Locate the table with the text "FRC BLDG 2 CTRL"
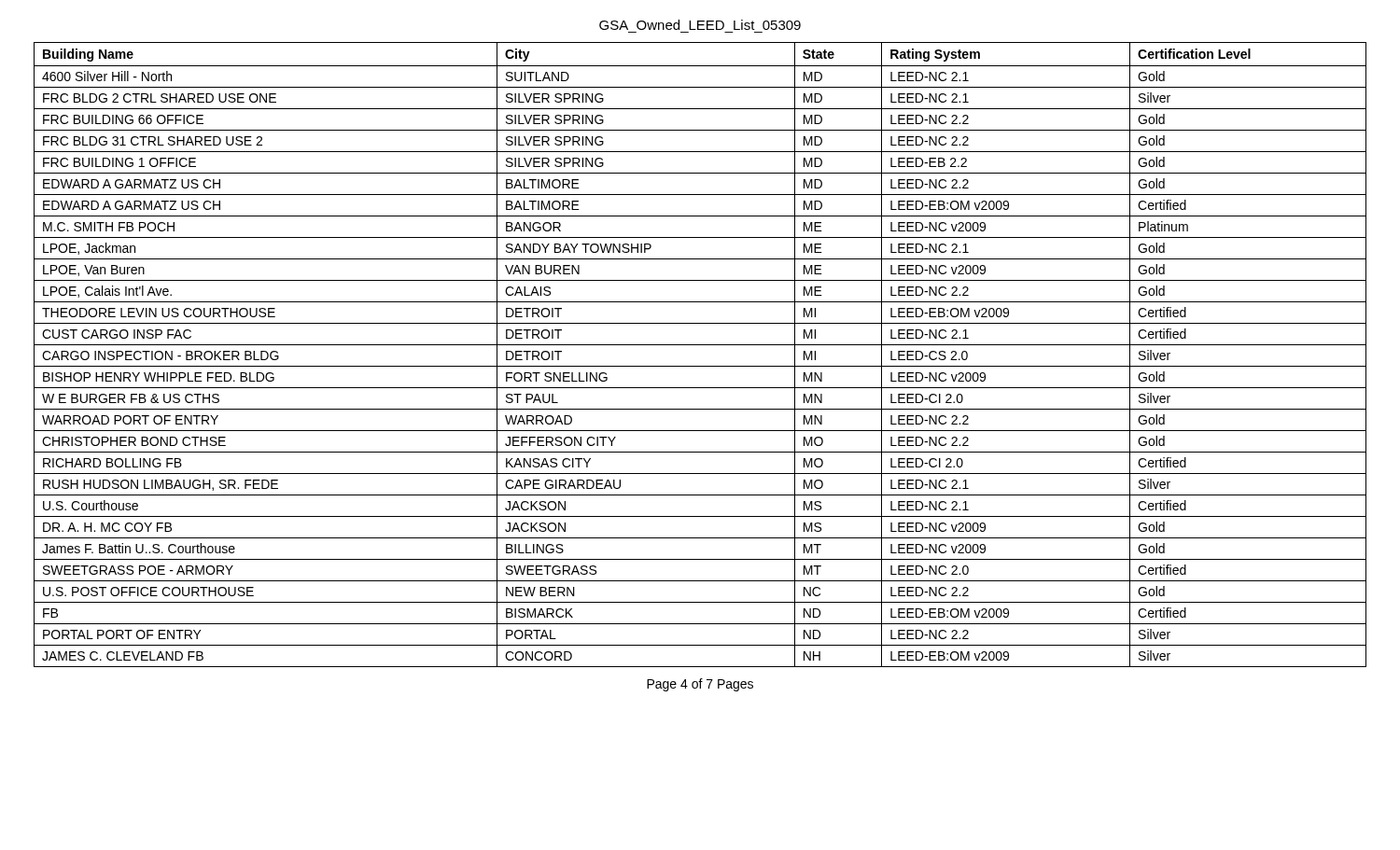This screenshot has height=850, width=1400. pyautogui.click(x=700, y=355)
